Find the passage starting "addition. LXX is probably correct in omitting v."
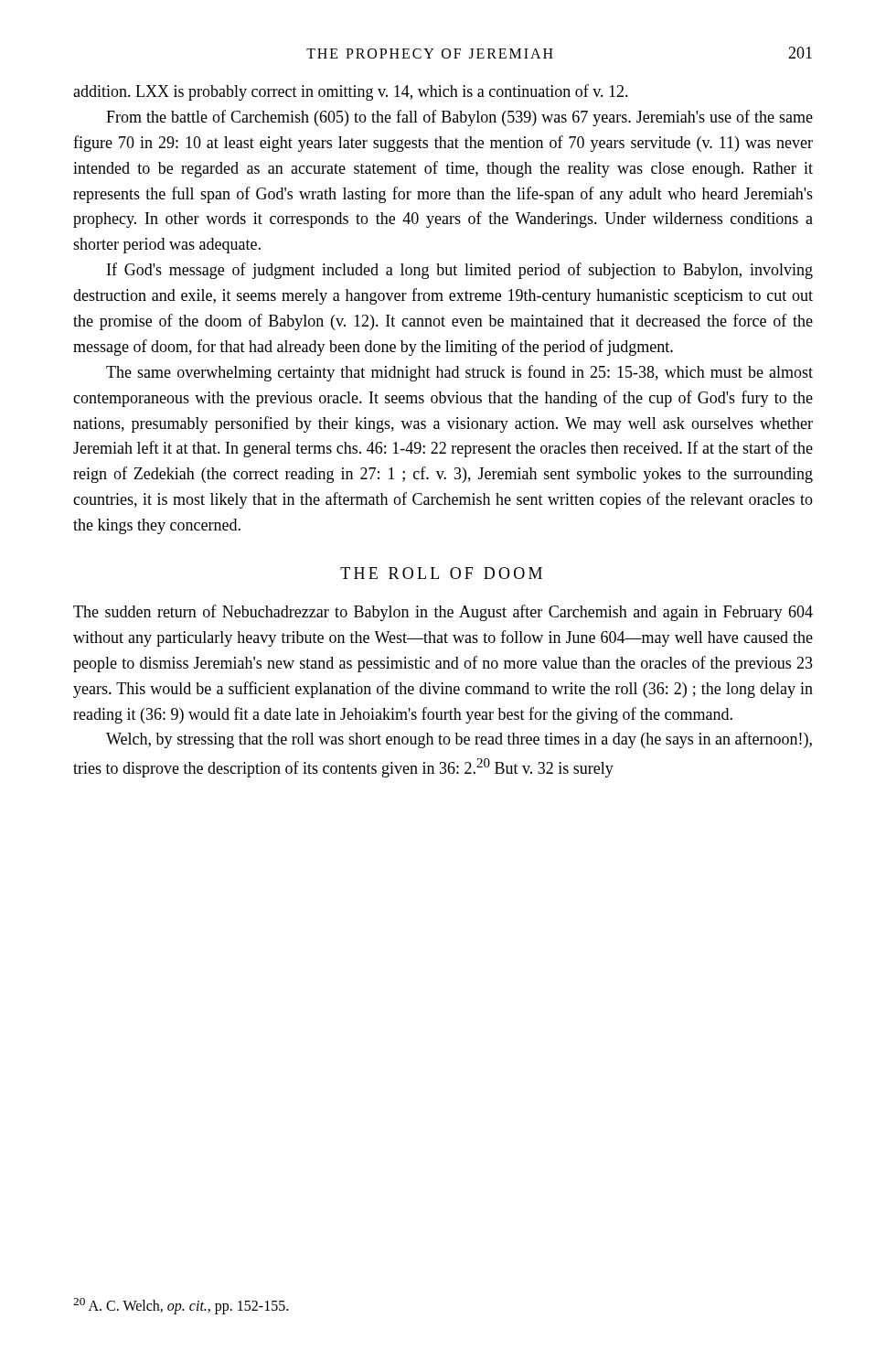886x1372 pixels. pyautogui.click(x=443, y=92)
